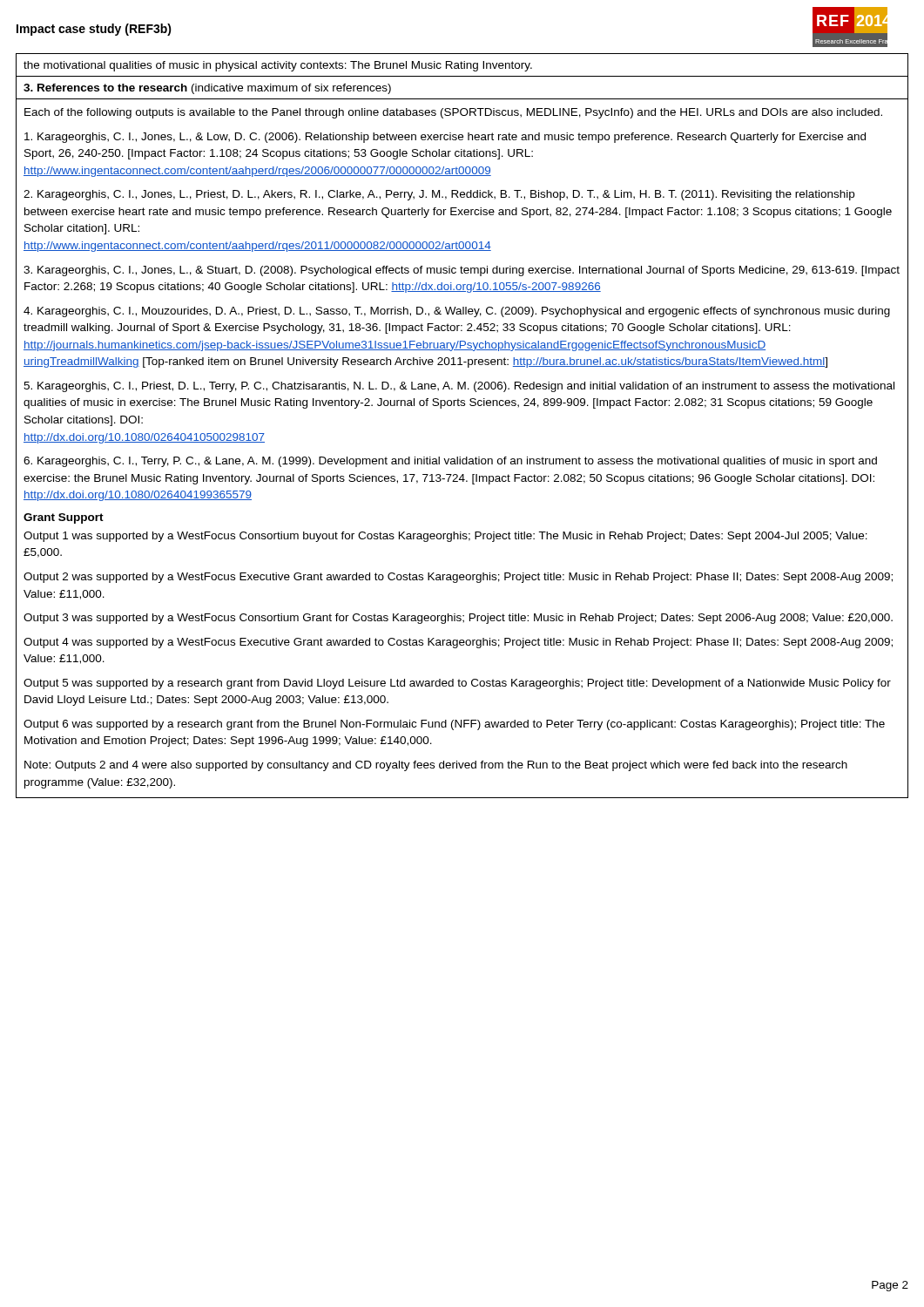This screenshot has width=924, height=1307.
Task: Locate the text block containing "the motivational qualities of music in physical activity"
Action: point(278,65)
